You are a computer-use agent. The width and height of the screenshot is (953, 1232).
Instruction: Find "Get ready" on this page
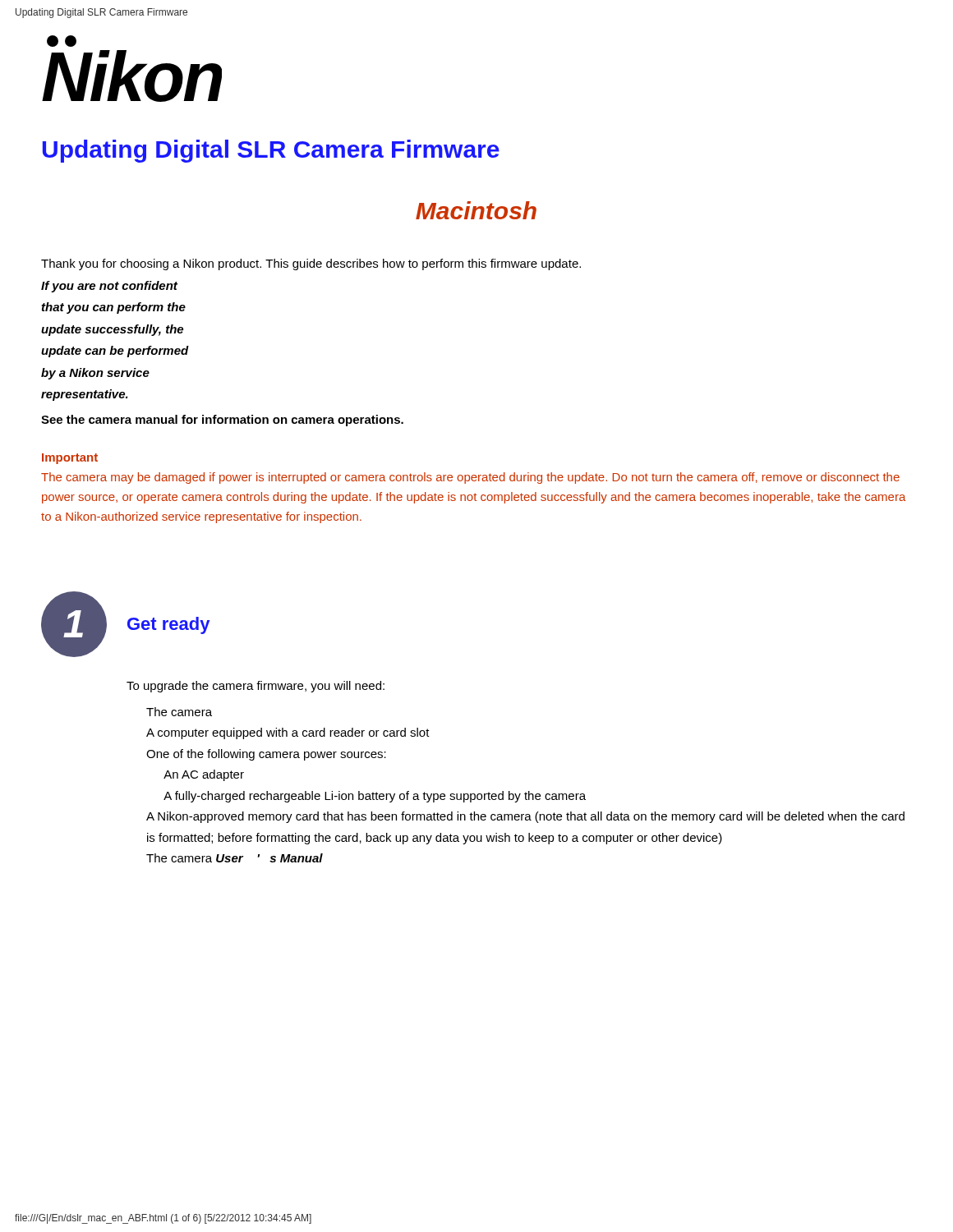point(168,624)
